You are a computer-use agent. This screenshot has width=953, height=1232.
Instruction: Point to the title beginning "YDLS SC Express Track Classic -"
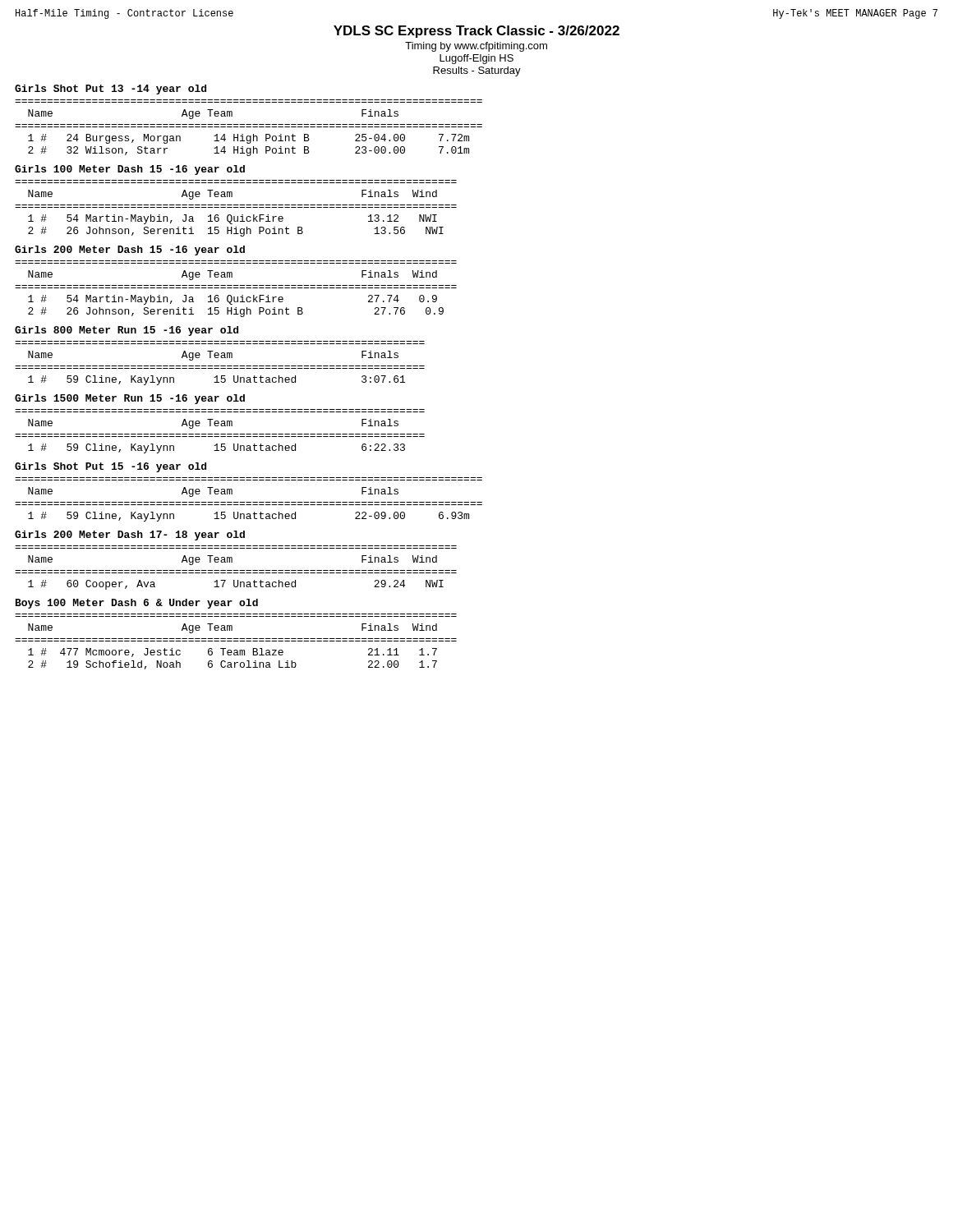tap(476, 31)
